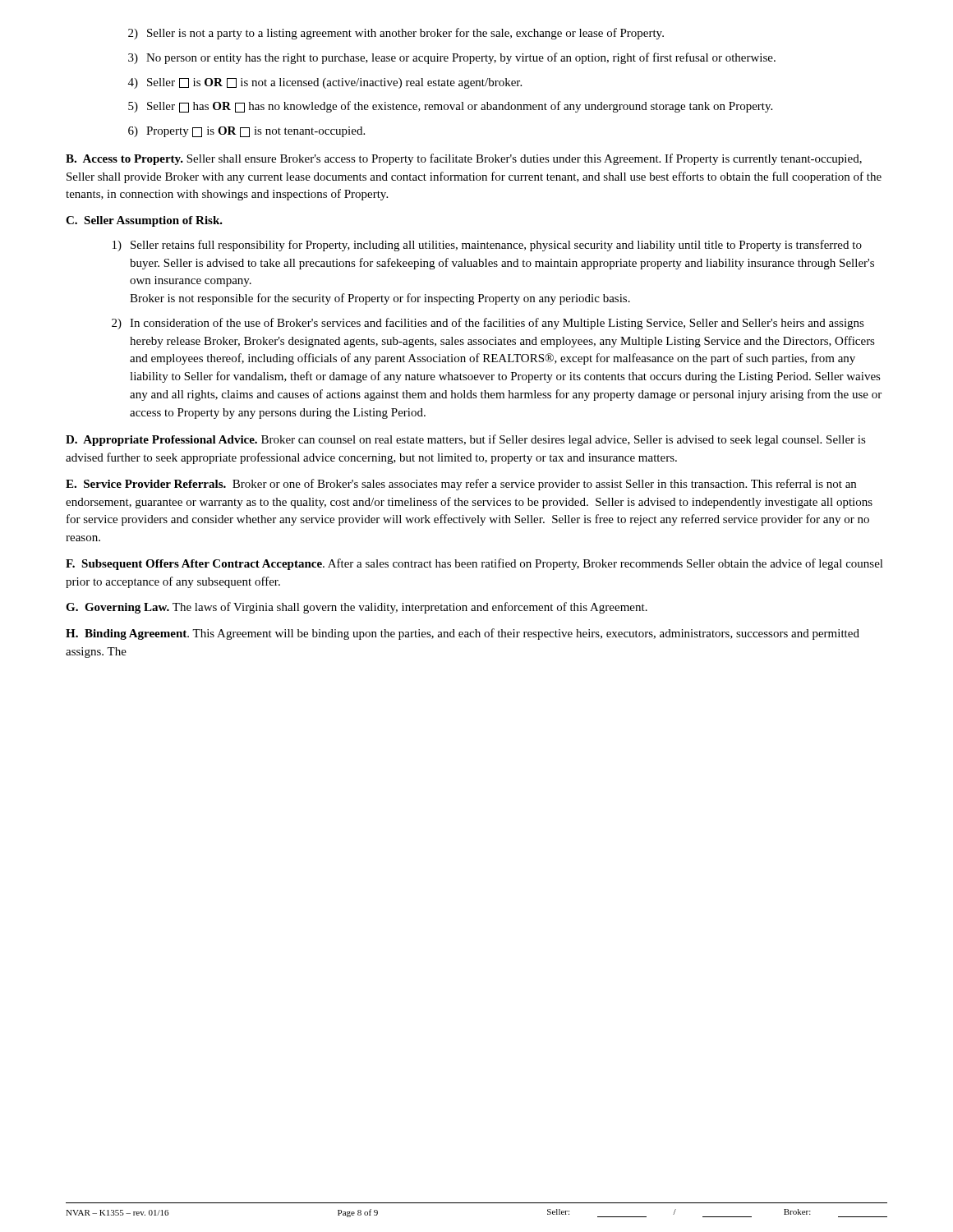Select the text starting "6) Property is OR is not tenant-occupied."
This screenshot has width=953, height=1232.
tap(240, 131)
